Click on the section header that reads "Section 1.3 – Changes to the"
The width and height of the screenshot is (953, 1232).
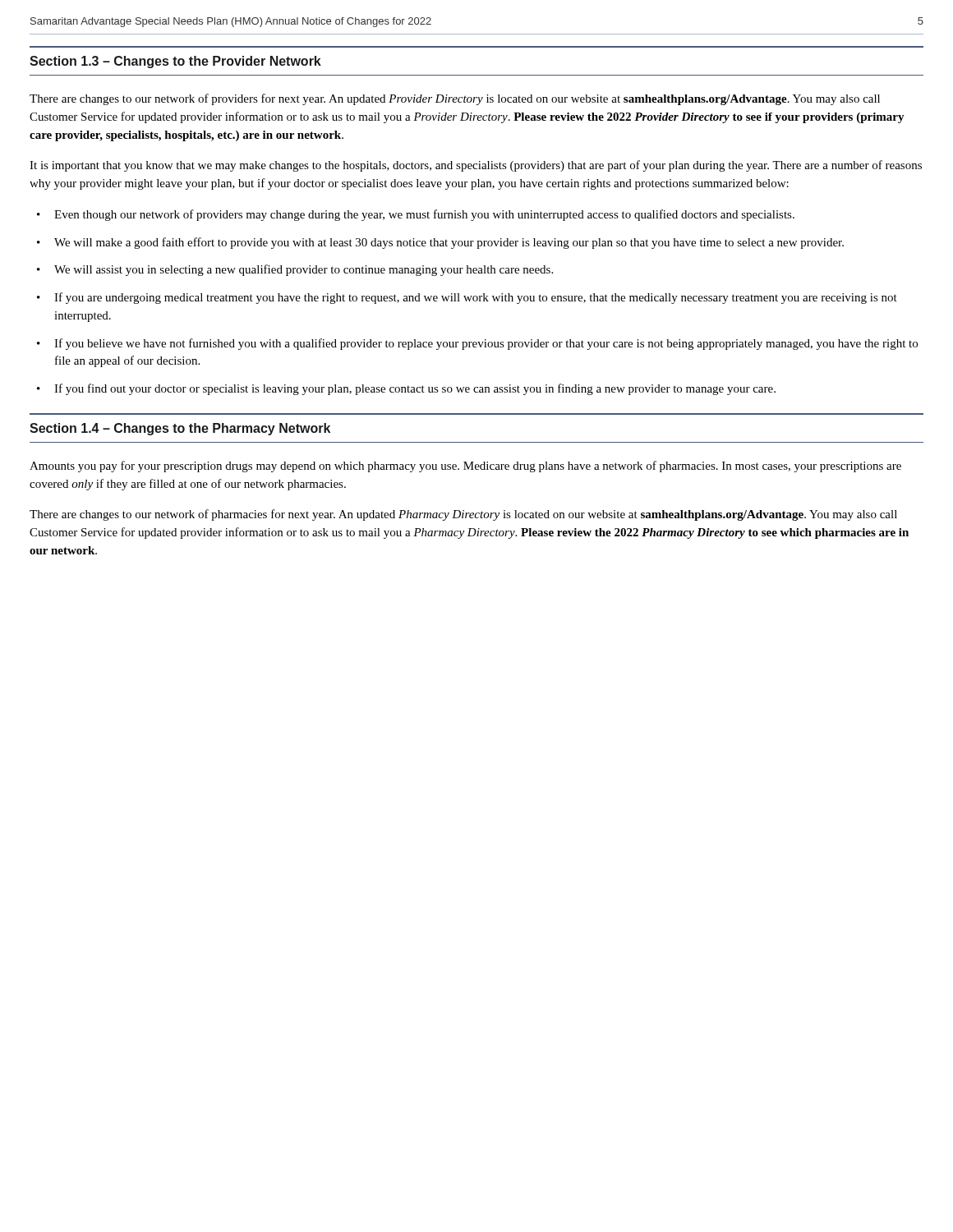(175, 61)
